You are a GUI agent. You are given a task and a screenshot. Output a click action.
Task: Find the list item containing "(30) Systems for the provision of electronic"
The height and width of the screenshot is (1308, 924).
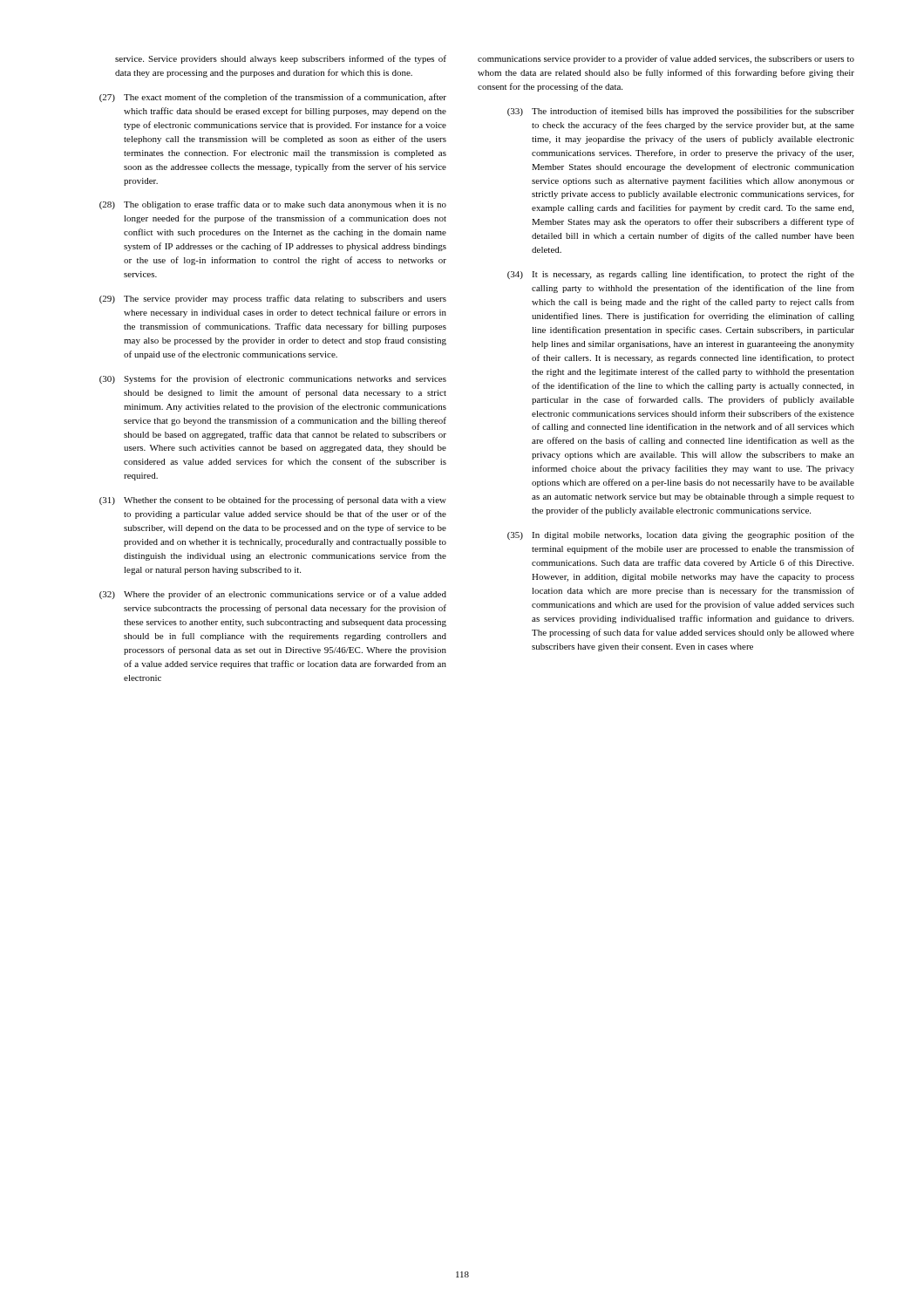pos(258,428)
